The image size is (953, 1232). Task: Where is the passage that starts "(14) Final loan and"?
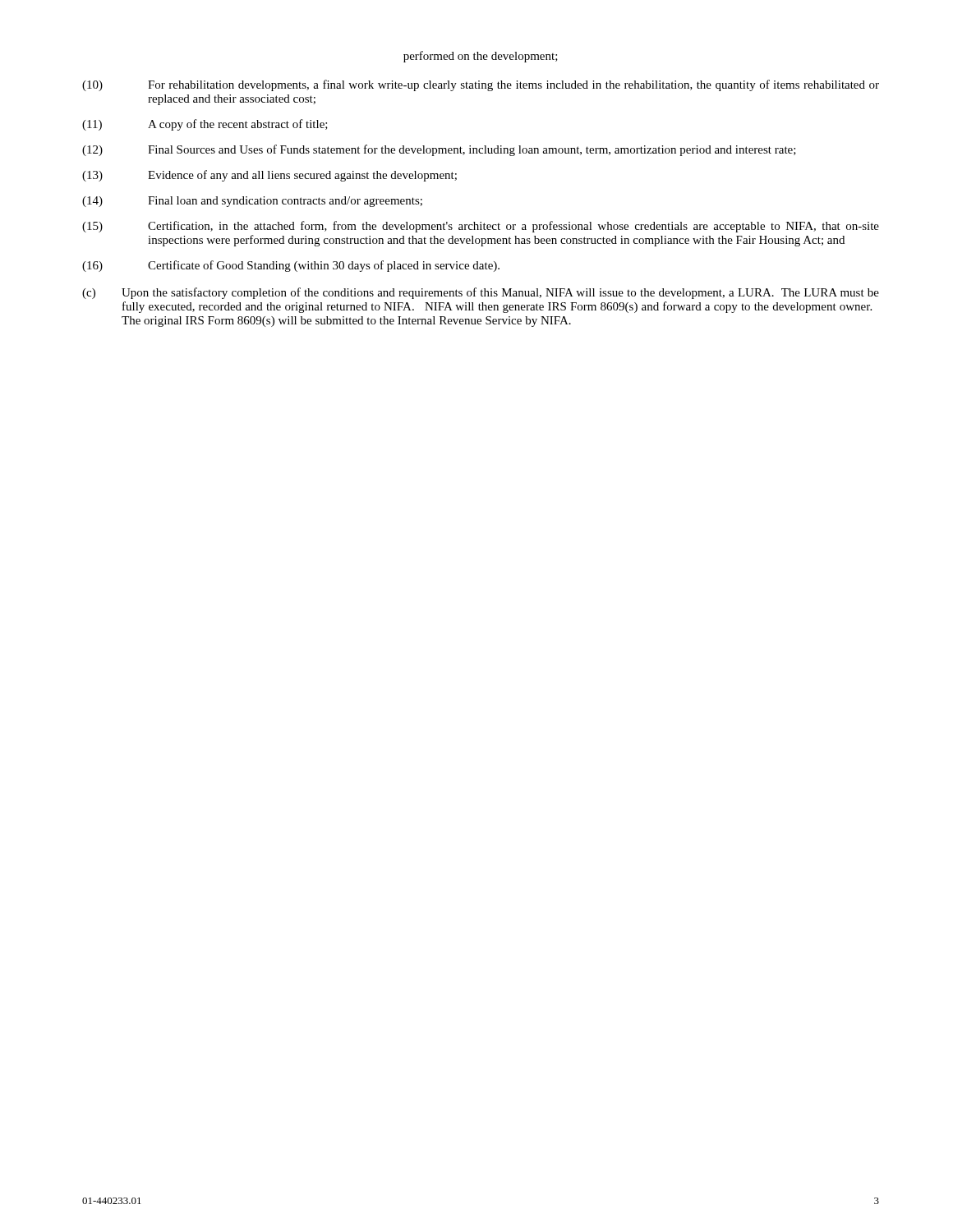tap(252, 202)
